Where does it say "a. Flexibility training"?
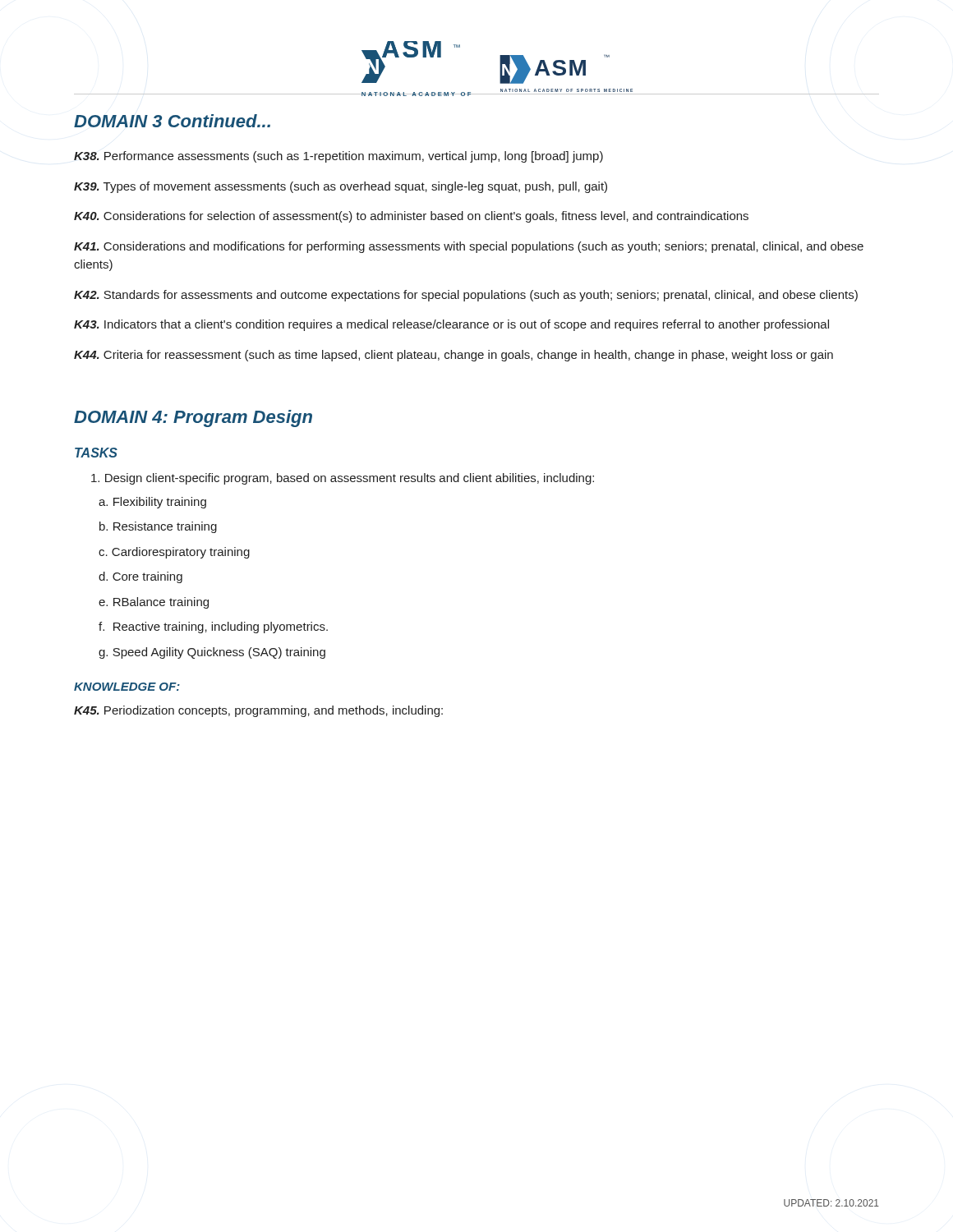The image size is (953, 1232). point(153,501)
